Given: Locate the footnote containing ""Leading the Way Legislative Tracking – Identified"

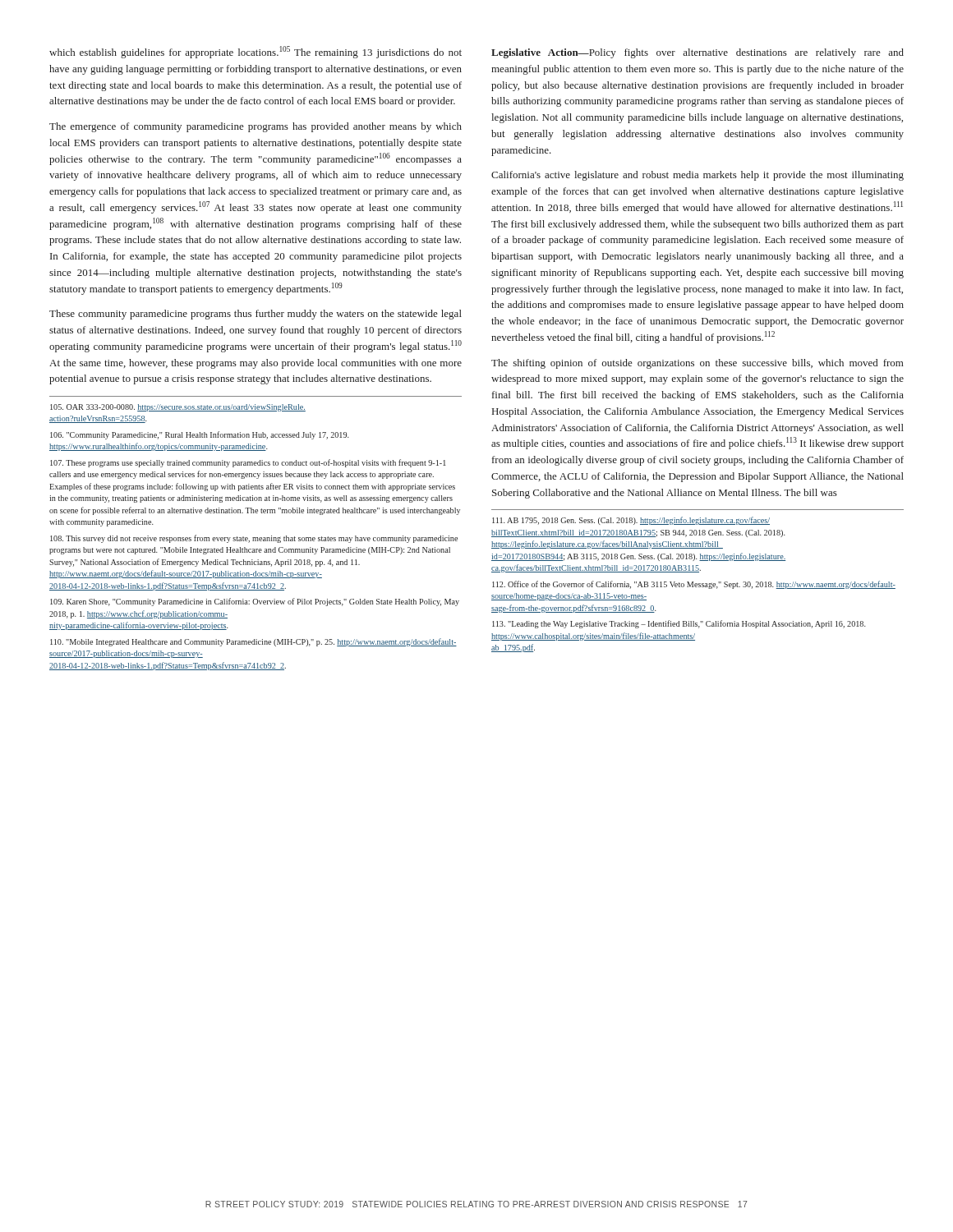Looking at the screenshot, I should 698,636.
